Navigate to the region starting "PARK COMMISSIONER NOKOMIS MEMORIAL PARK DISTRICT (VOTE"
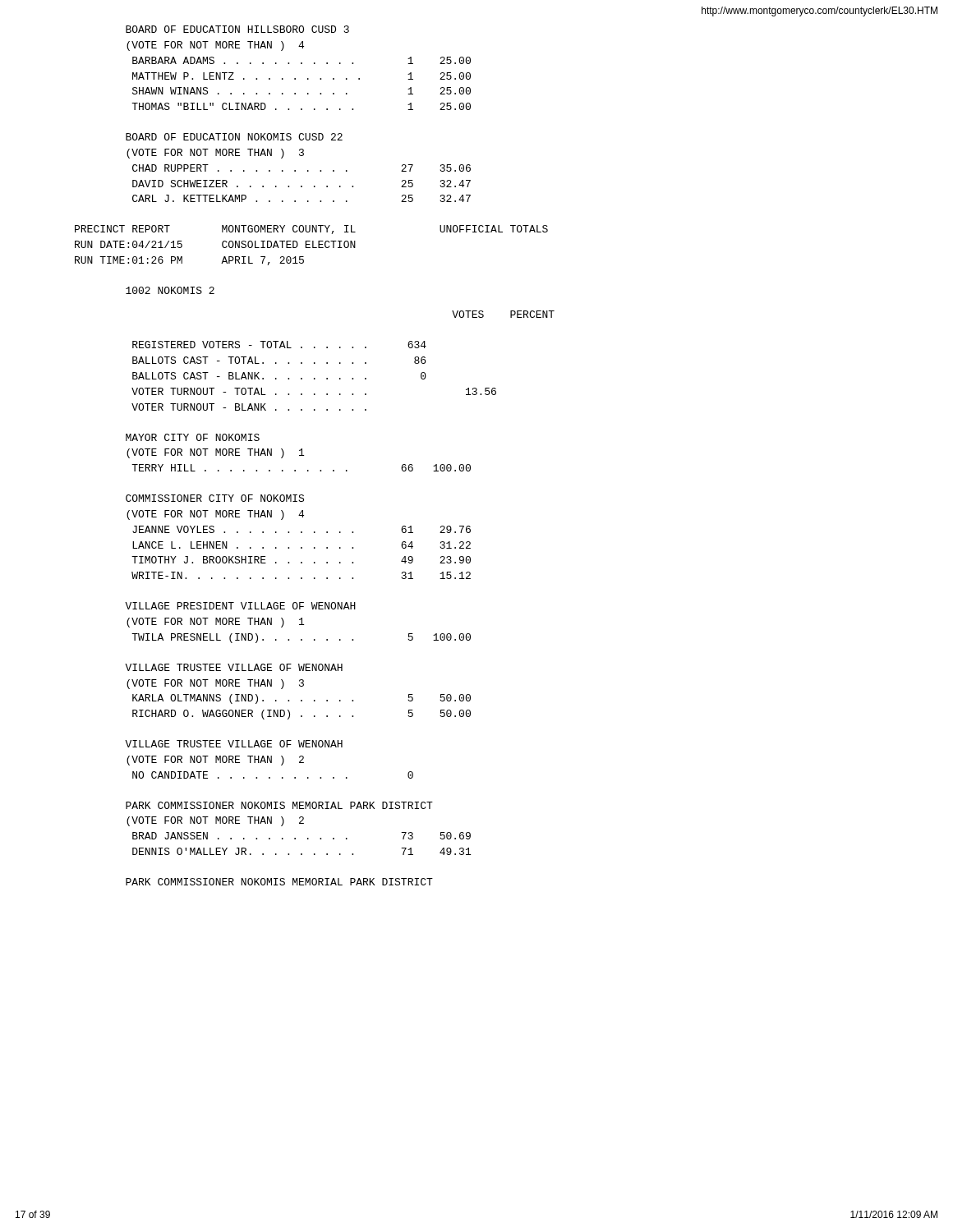The image size is (953, 1232). tap(279, 805)
